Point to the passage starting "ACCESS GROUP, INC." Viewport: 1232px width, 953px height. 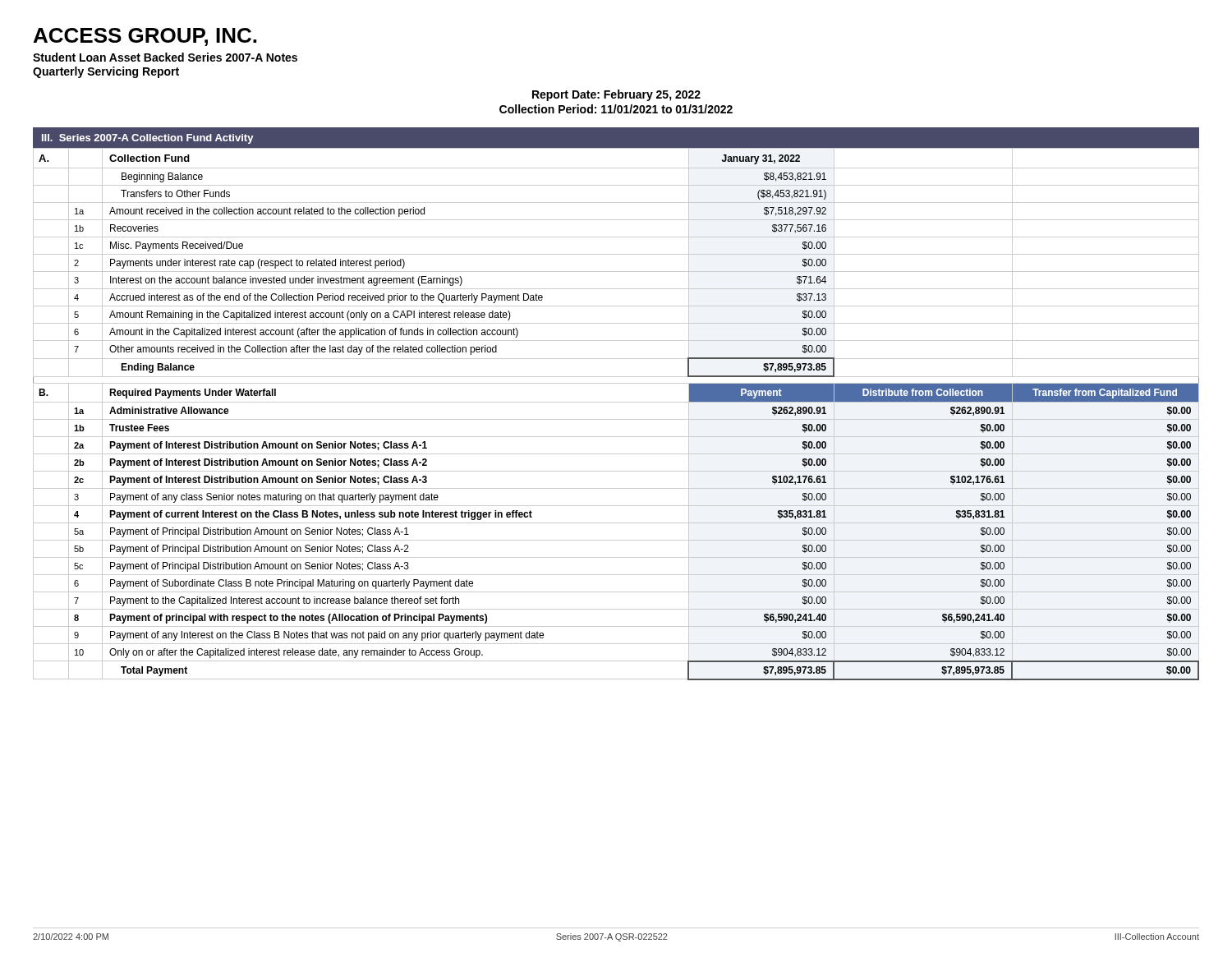click(x=145, y=35)
